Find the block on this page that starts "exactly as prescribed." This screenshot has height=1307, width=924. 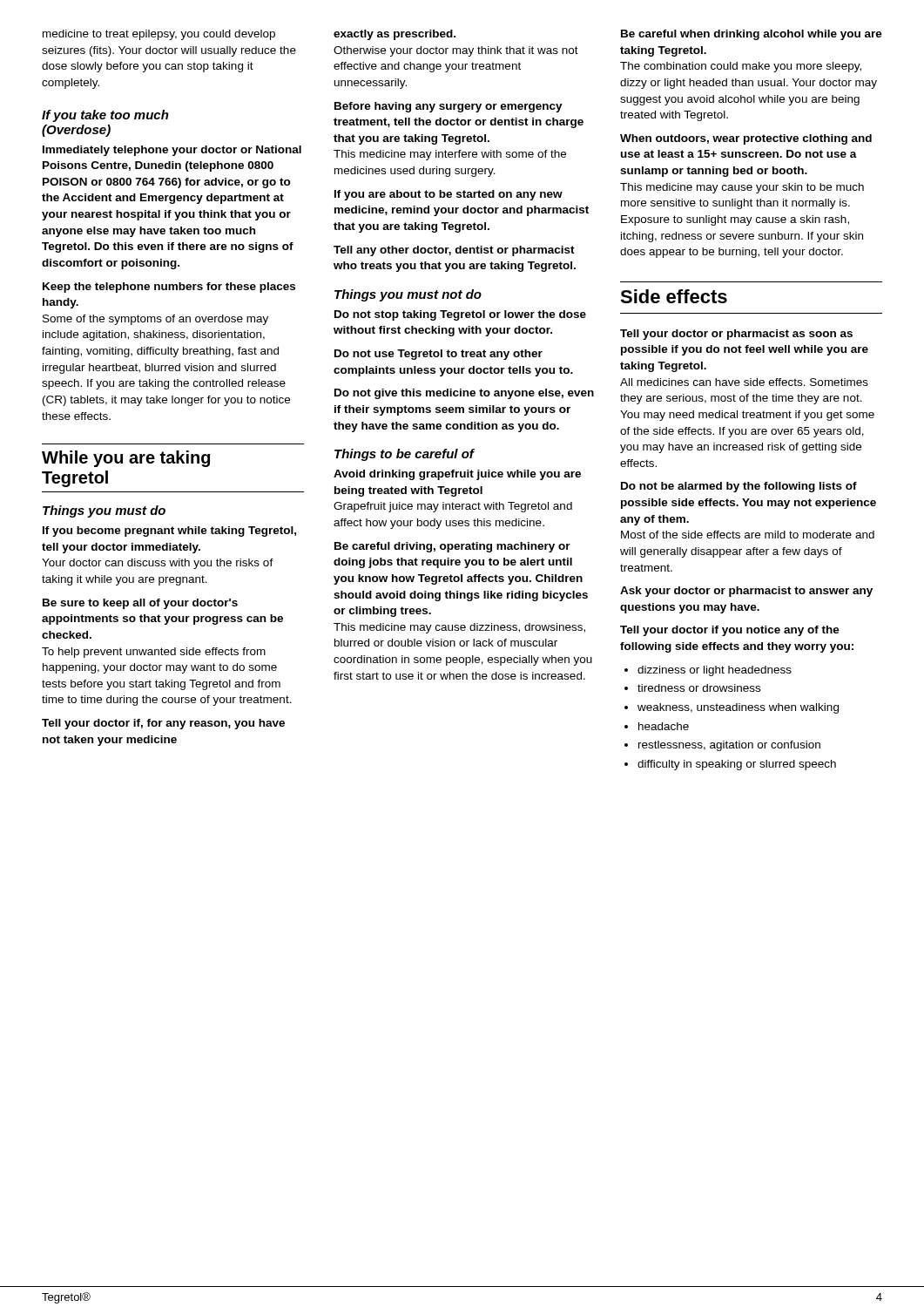pyautogui.click(x=465, y=59)
